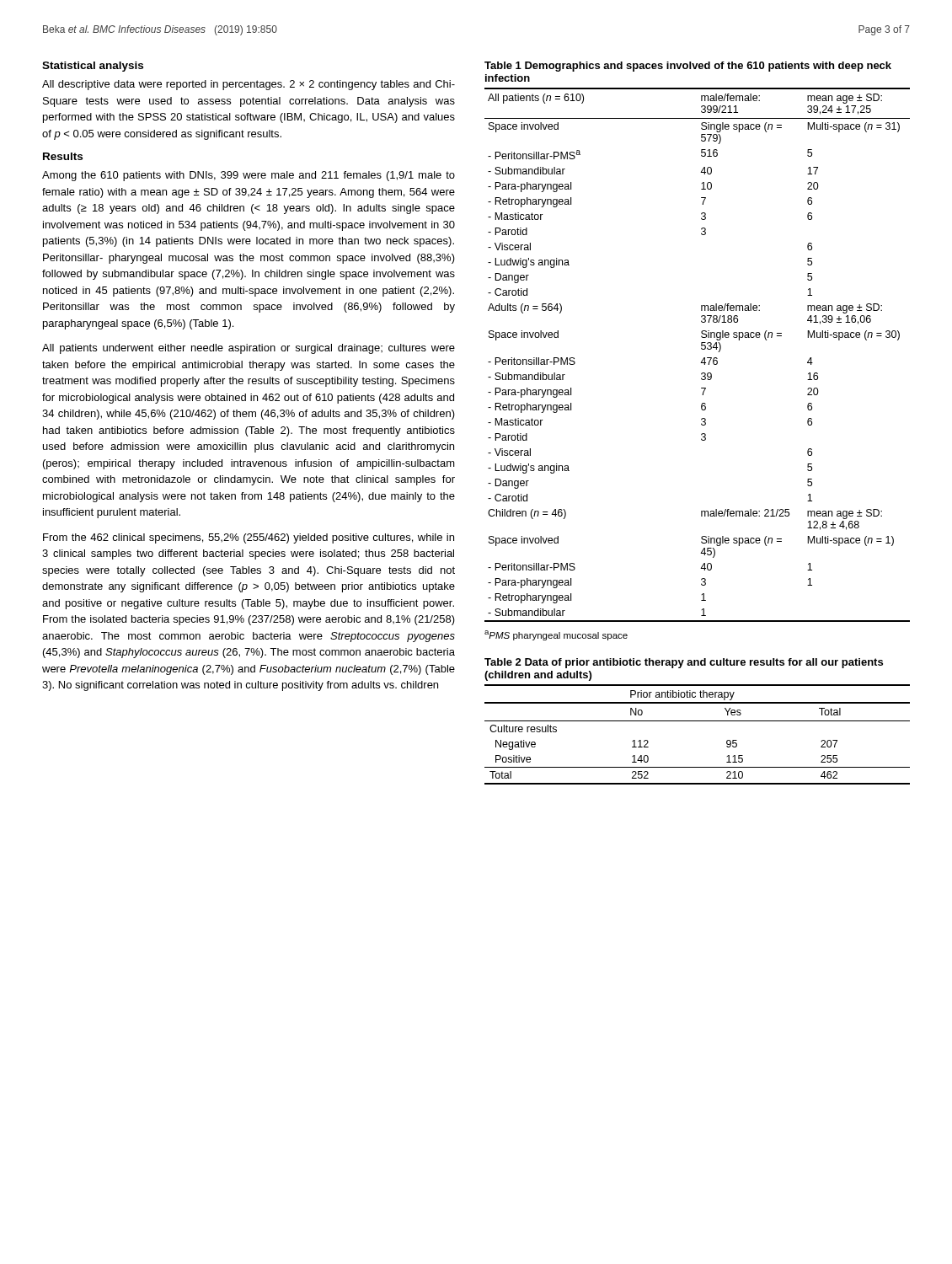
Task: Find the block starting "Among the 610"
Action: (x=249, y=249)
